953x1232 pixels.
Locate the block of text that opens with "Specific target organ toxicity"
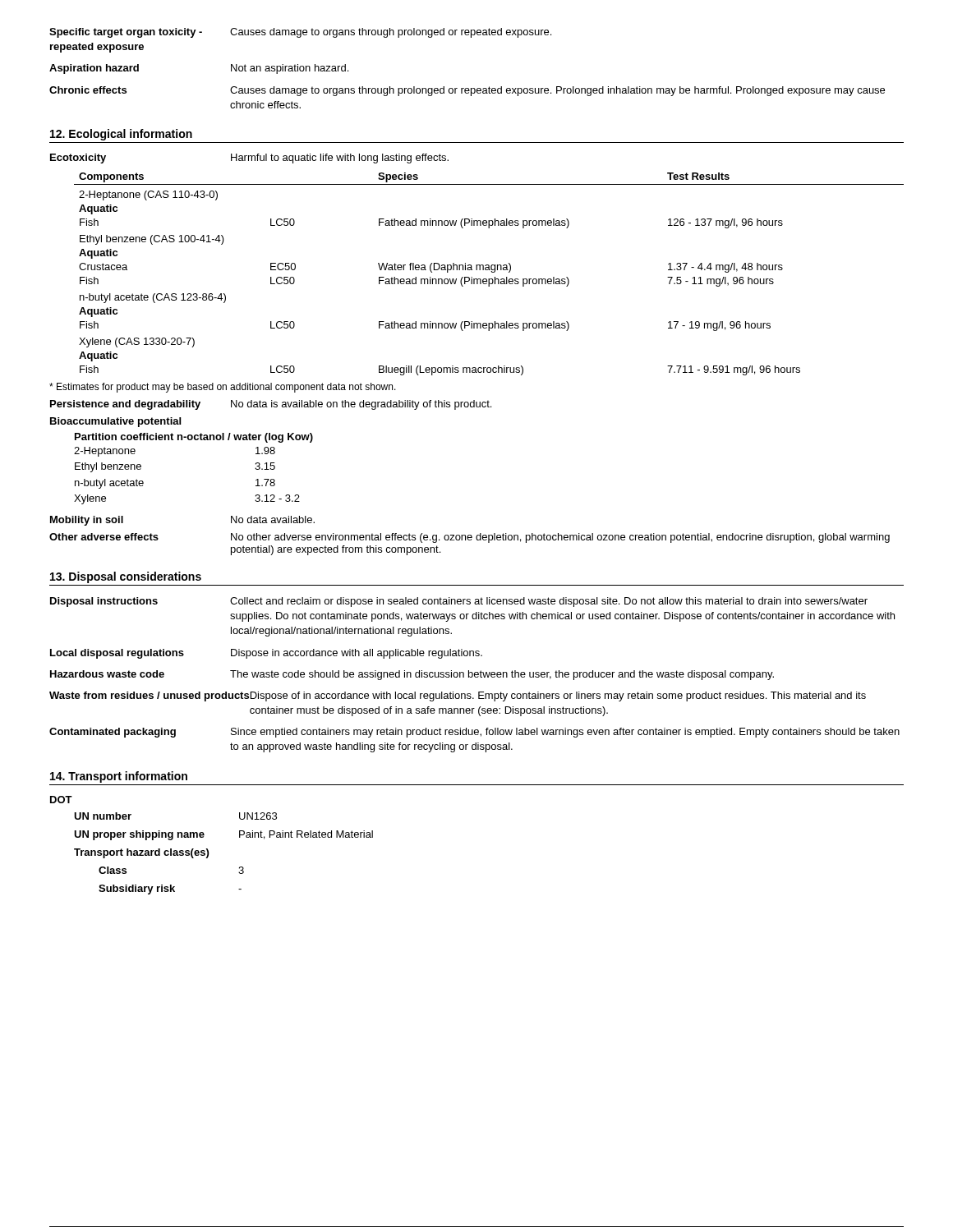[x=476, y=40]
